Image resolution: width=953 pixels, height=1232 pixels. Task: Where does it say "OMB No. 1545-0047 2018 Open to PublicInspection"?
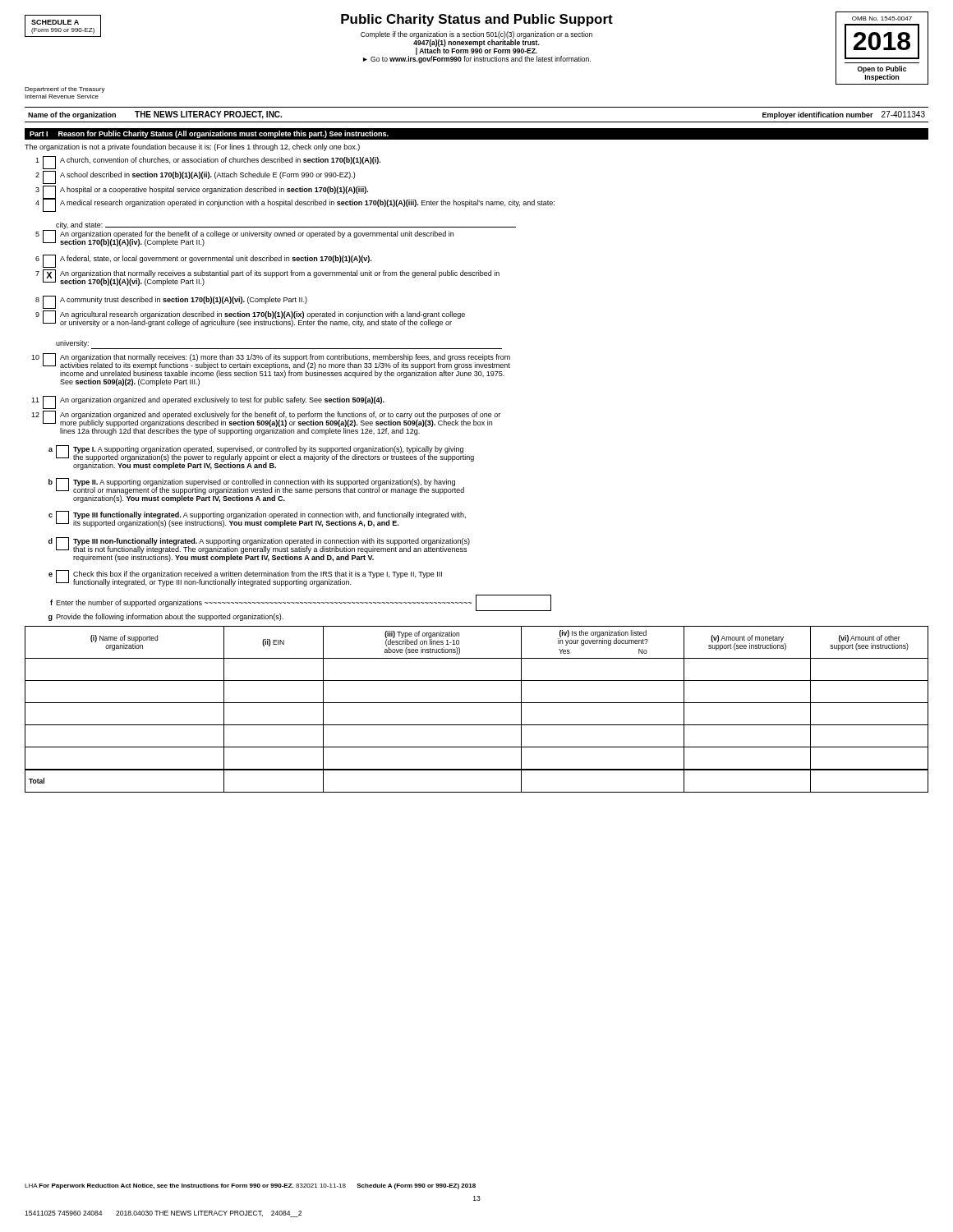(882, 48)
